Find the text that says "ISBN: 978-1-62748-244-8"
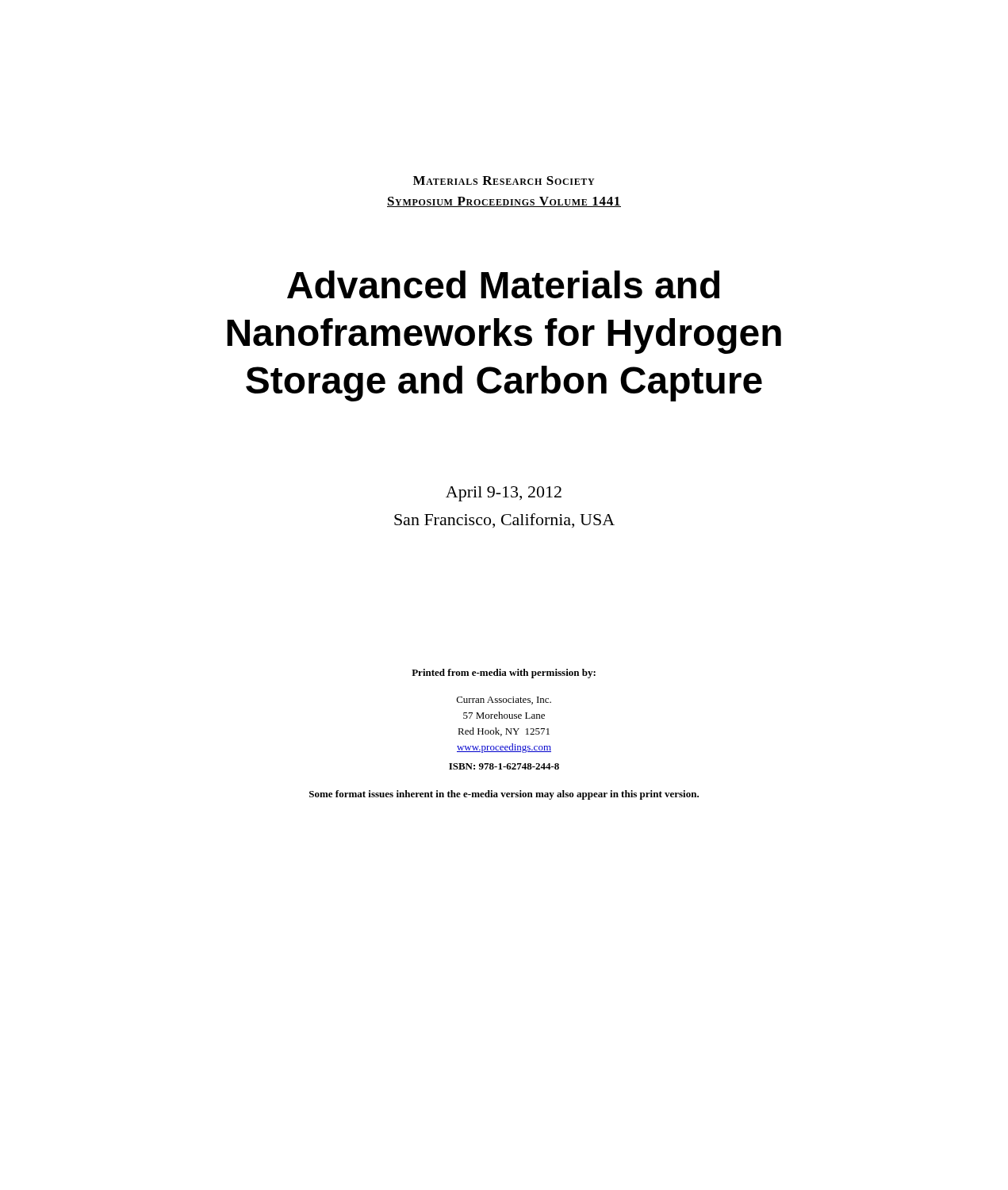1008x1190 pixels. coord(504,766)
